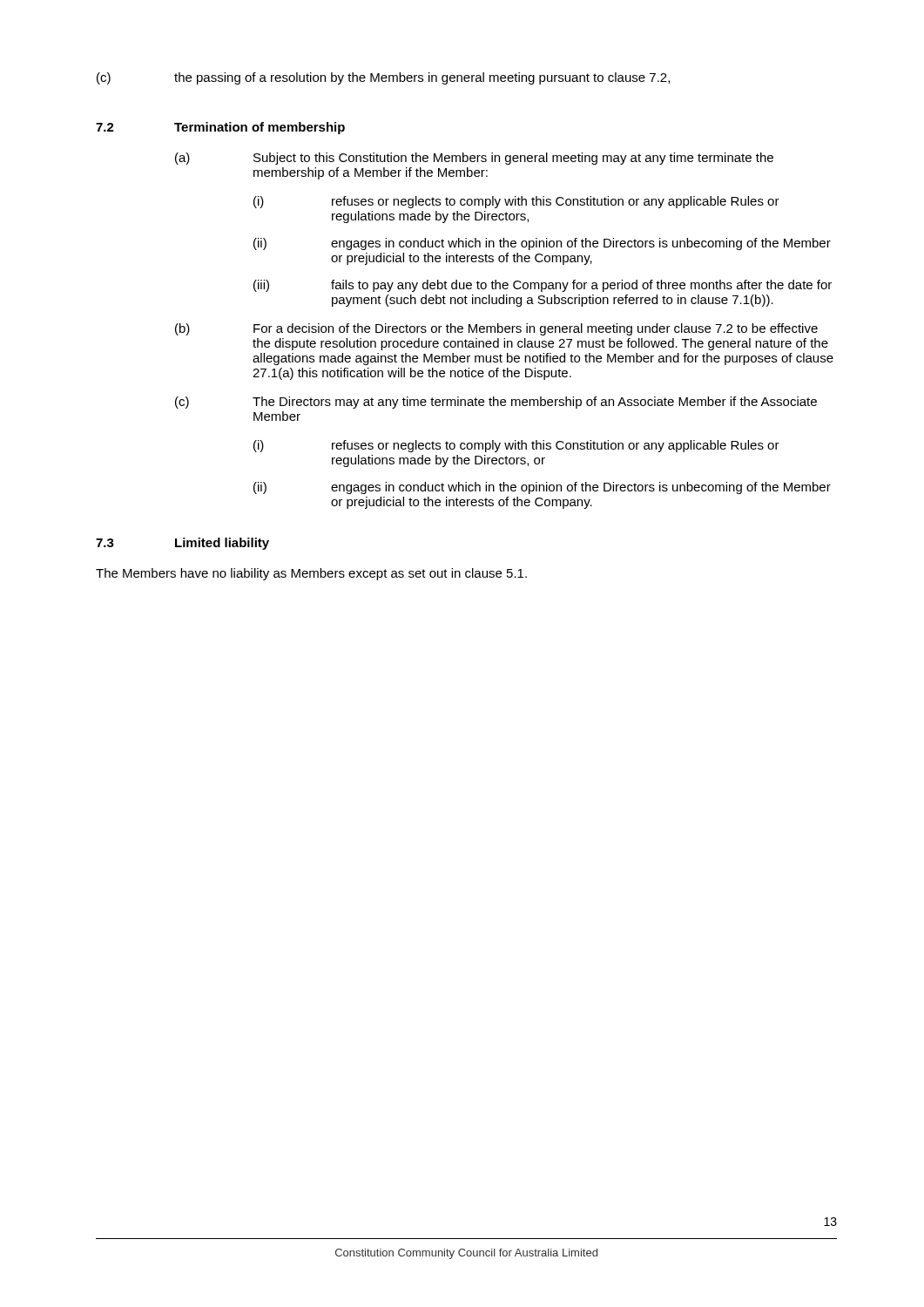The height and width of the screenshot is (1307, 924).
Task: Click on the text block starting "7.3 Limited liability"
Action: coord(183,542)
